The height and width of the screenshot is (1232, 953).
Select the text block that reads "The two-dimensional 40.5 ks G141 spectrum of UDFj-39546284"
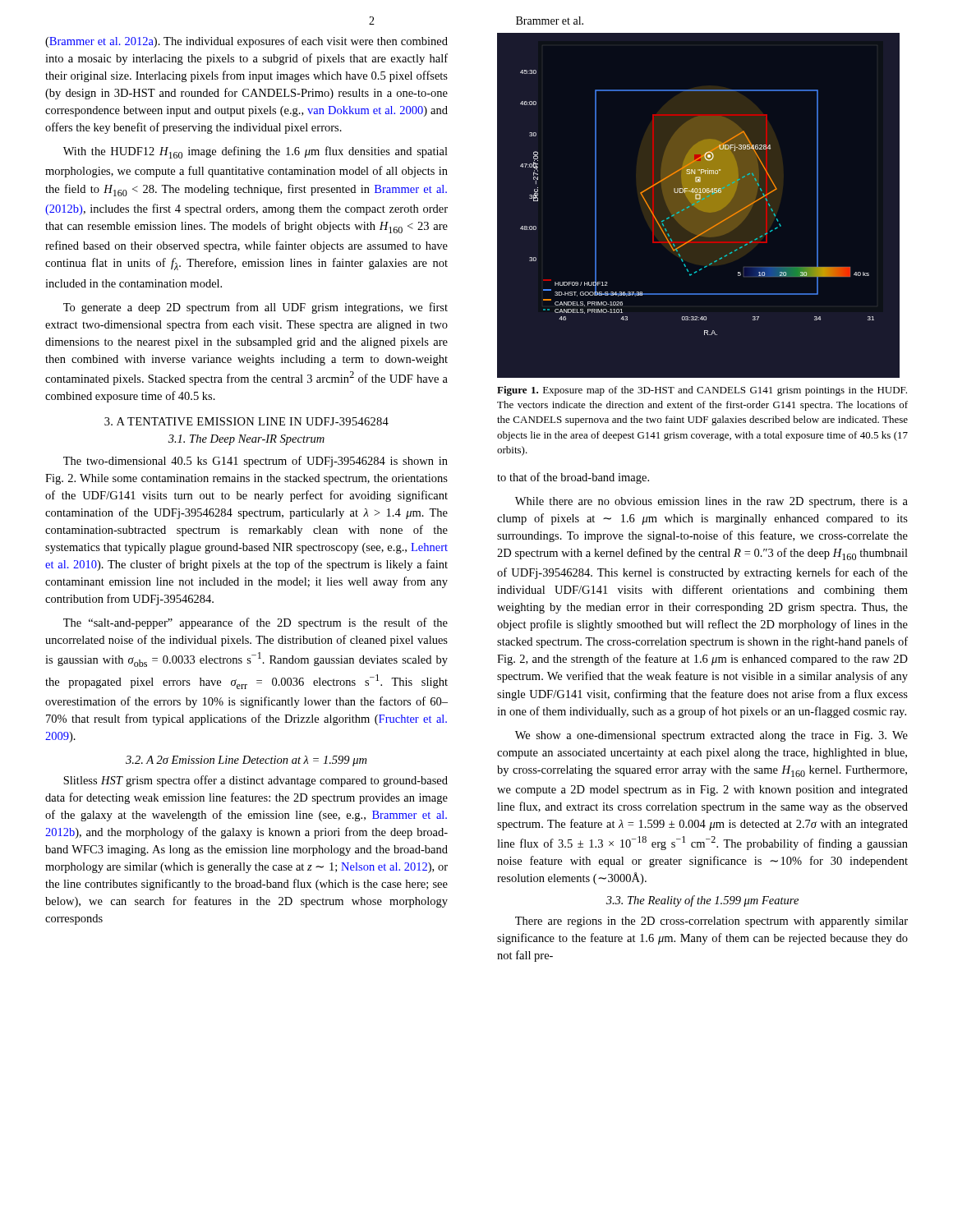(246, 530)
